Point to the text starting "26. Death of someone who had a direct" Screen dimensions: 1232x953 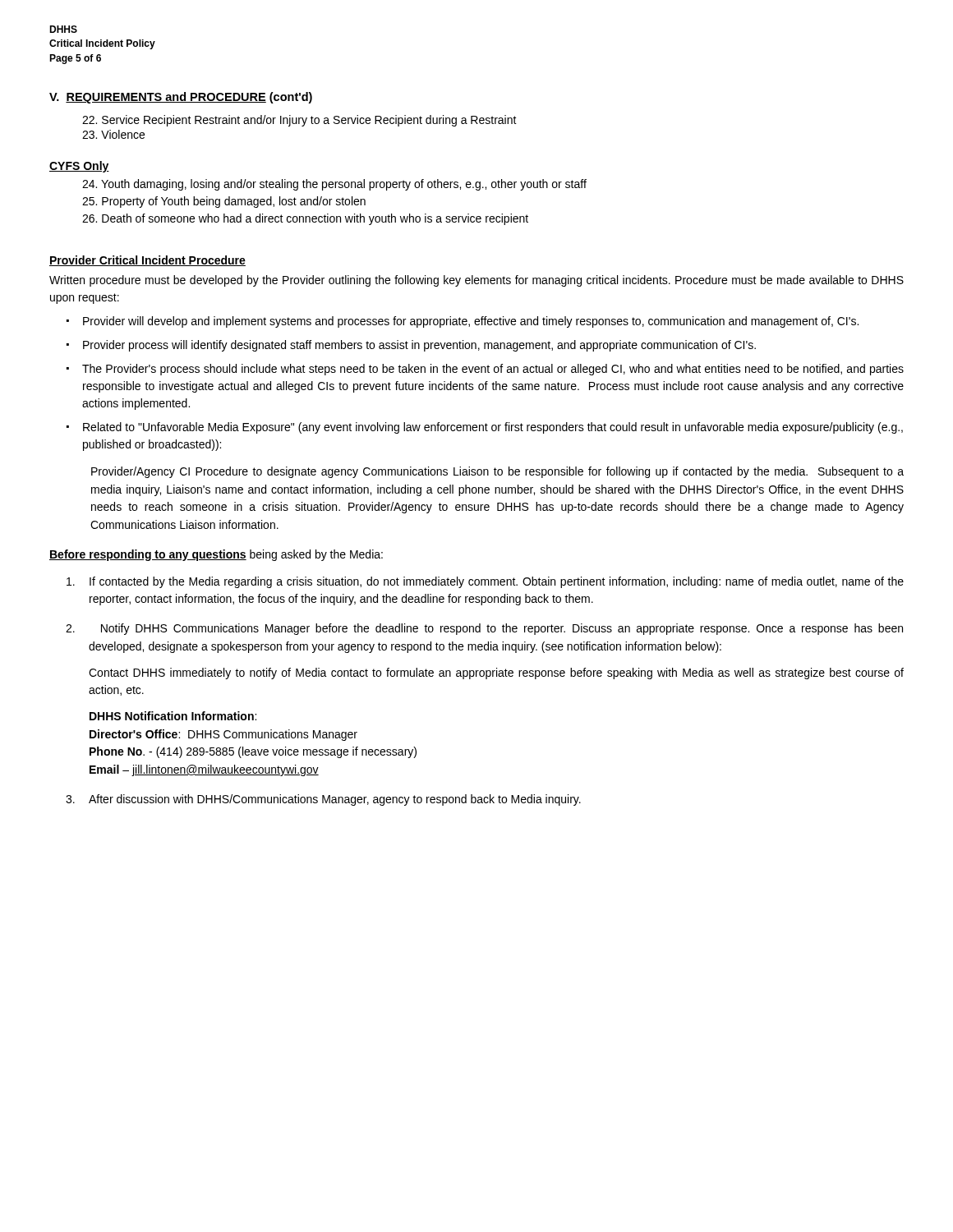305,218
